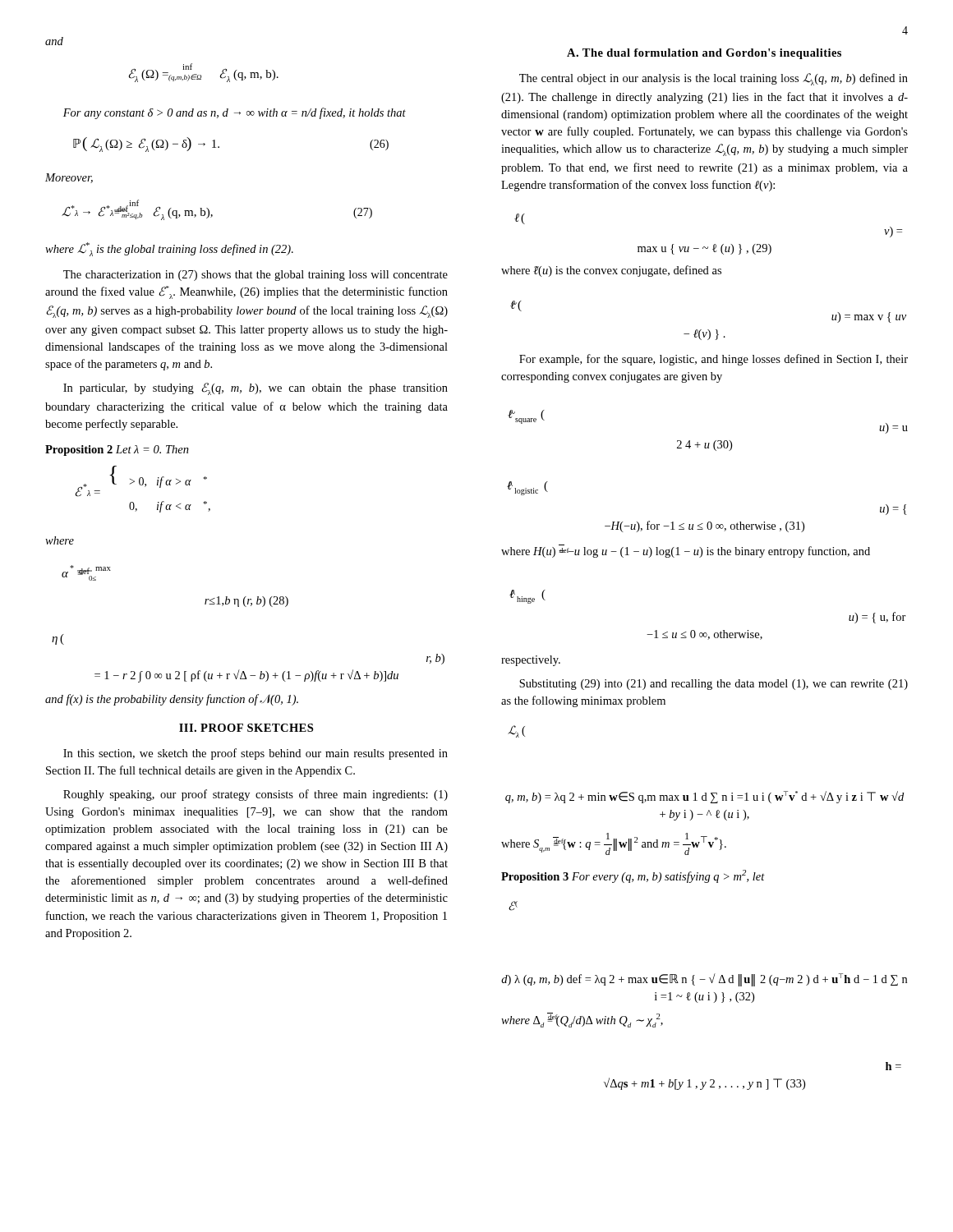Find the formula that reads "ℒ λ (q, m,"
The image size is (953, 1232).
click(x=516, y=731)
